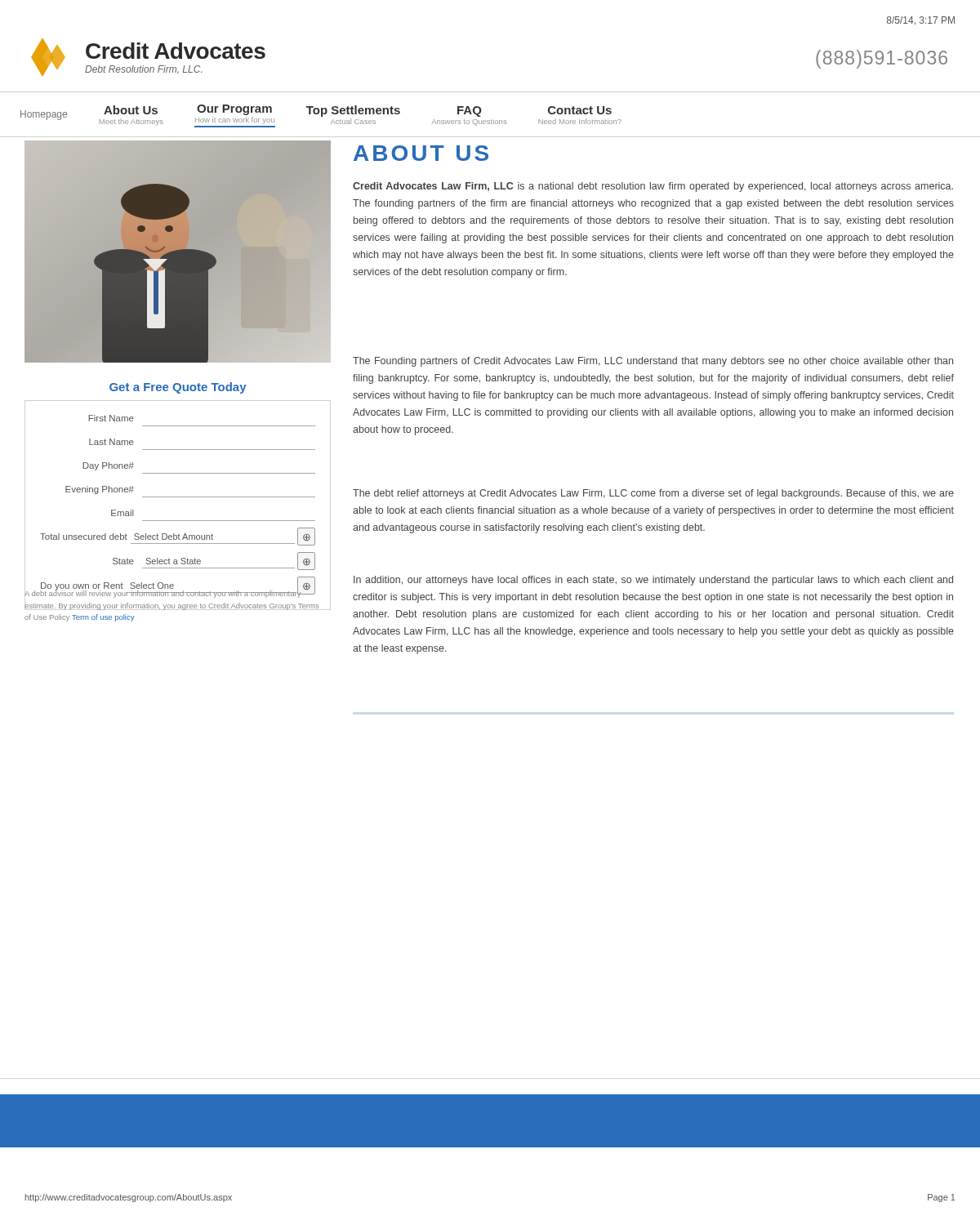Screen dimensions: 1225x980
Task: Locate the region starting "First Name"
Action: 178,418
